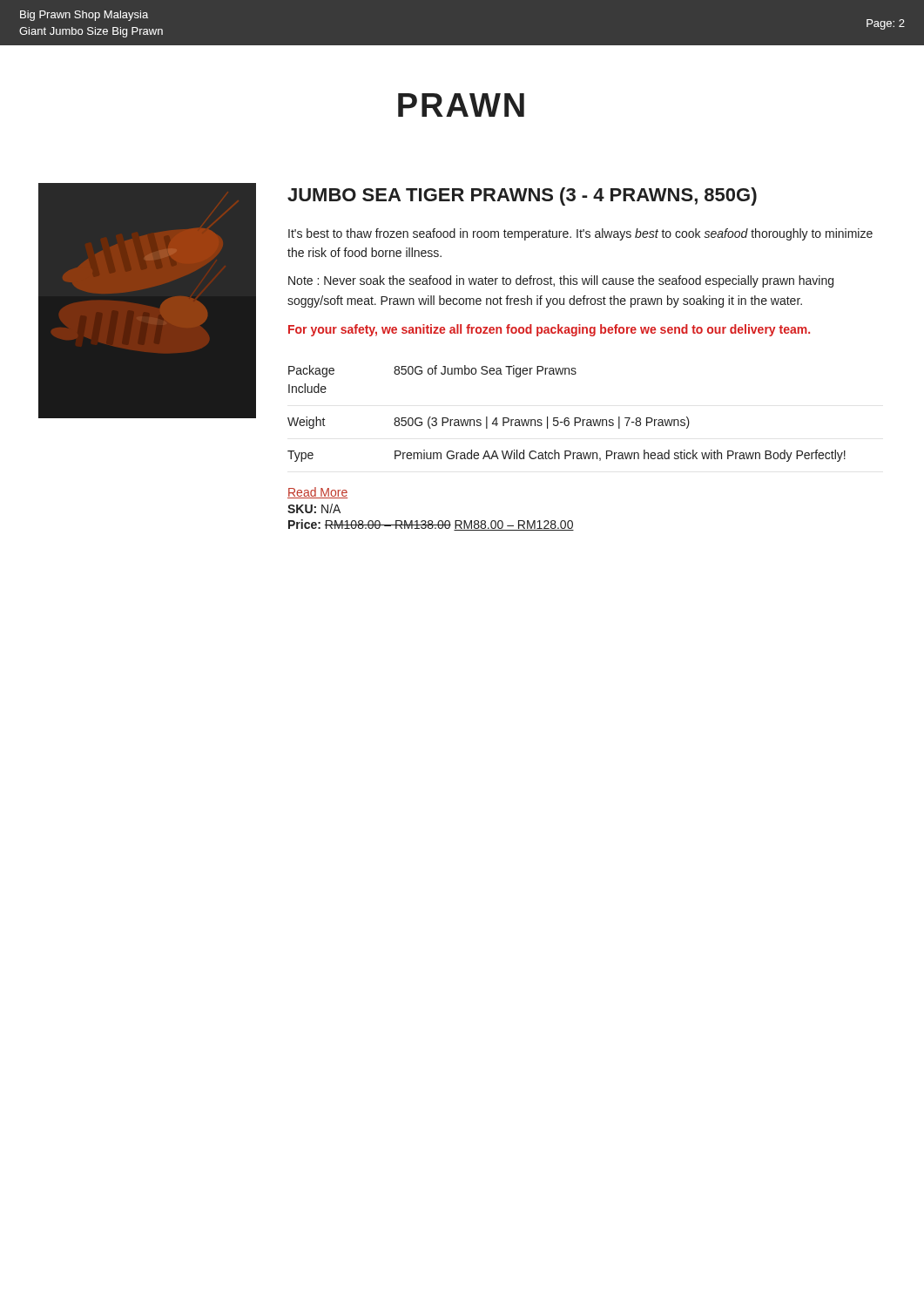Find the passage starting "For your safety, we sanitize all"
Viewport: 924px width, 1307px height.
point(549,329)
